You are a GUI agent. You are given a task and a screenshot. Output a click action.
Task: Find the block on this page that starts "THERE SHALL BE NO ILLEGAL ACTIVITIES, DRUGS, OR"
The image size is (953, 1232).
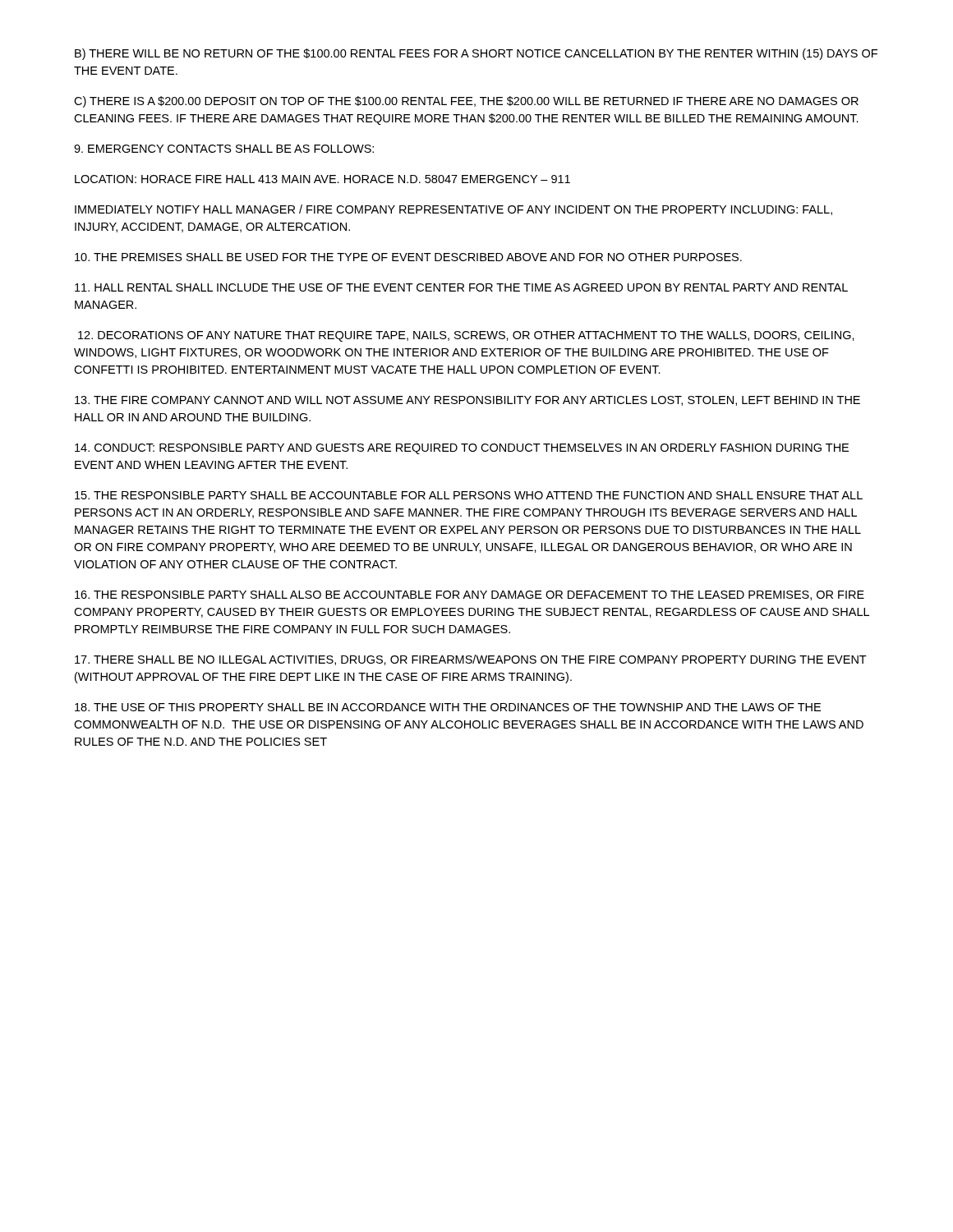point(470,668)
